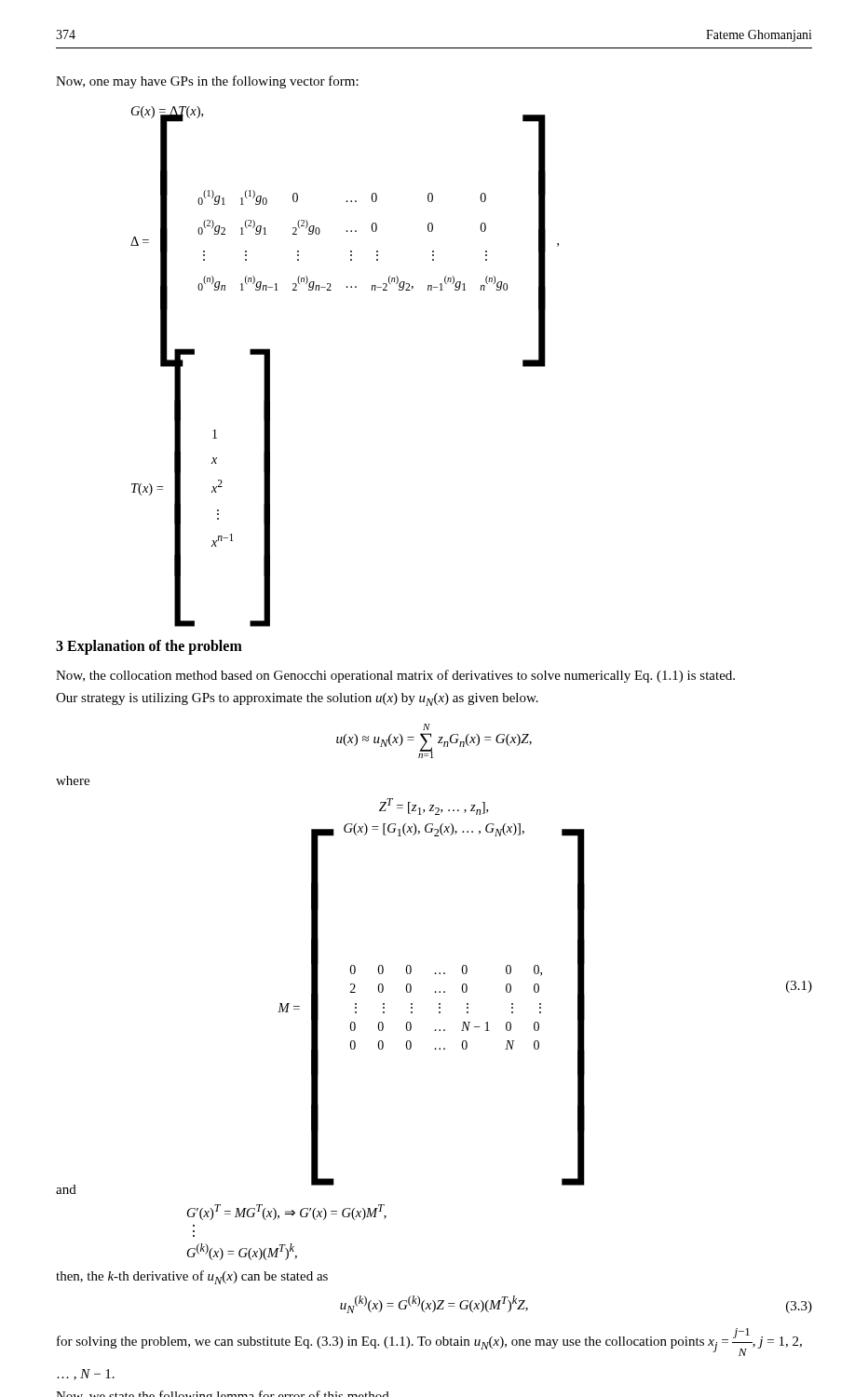Click the passage that begins "Now, one may have GPs in the"
Viewport: 868px width, 1397px height.
point(208,81)
